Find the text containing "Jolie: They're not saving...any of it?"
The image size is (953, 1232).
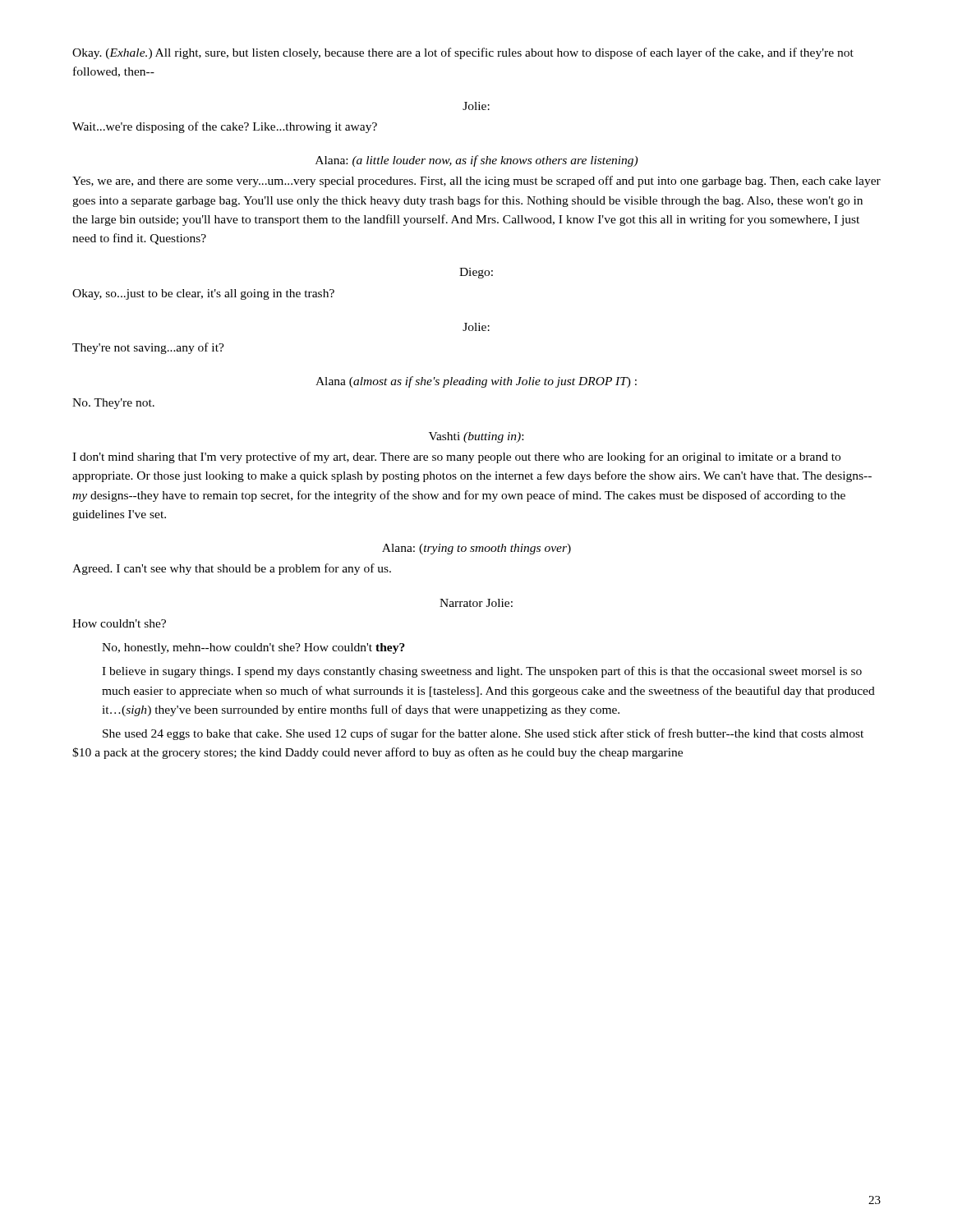(x=476, y=337)
